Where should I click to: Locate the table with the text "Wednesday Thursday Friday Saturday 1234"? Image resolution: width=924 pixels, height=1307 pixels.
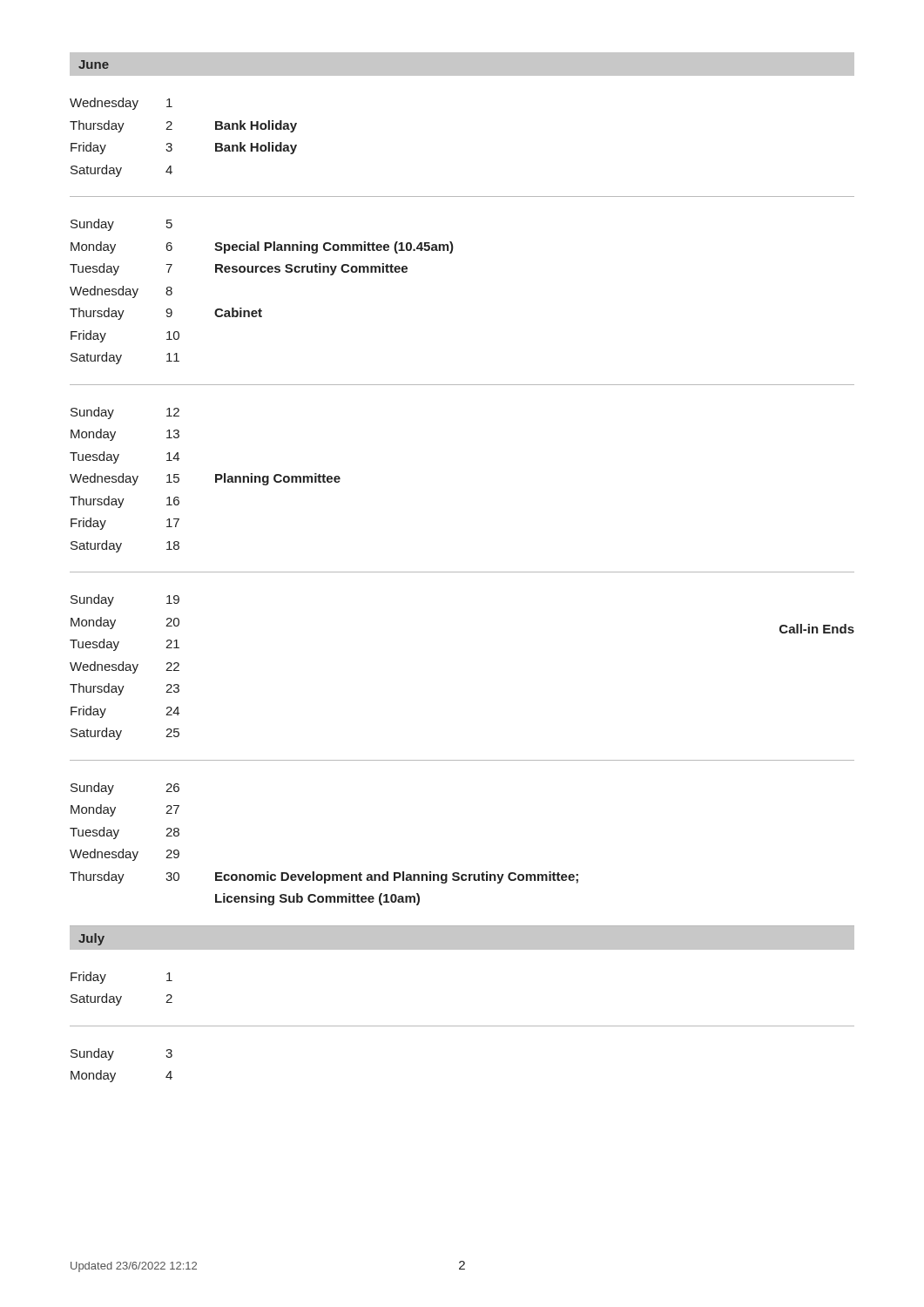pyautogui.click(x=462, y=136)
